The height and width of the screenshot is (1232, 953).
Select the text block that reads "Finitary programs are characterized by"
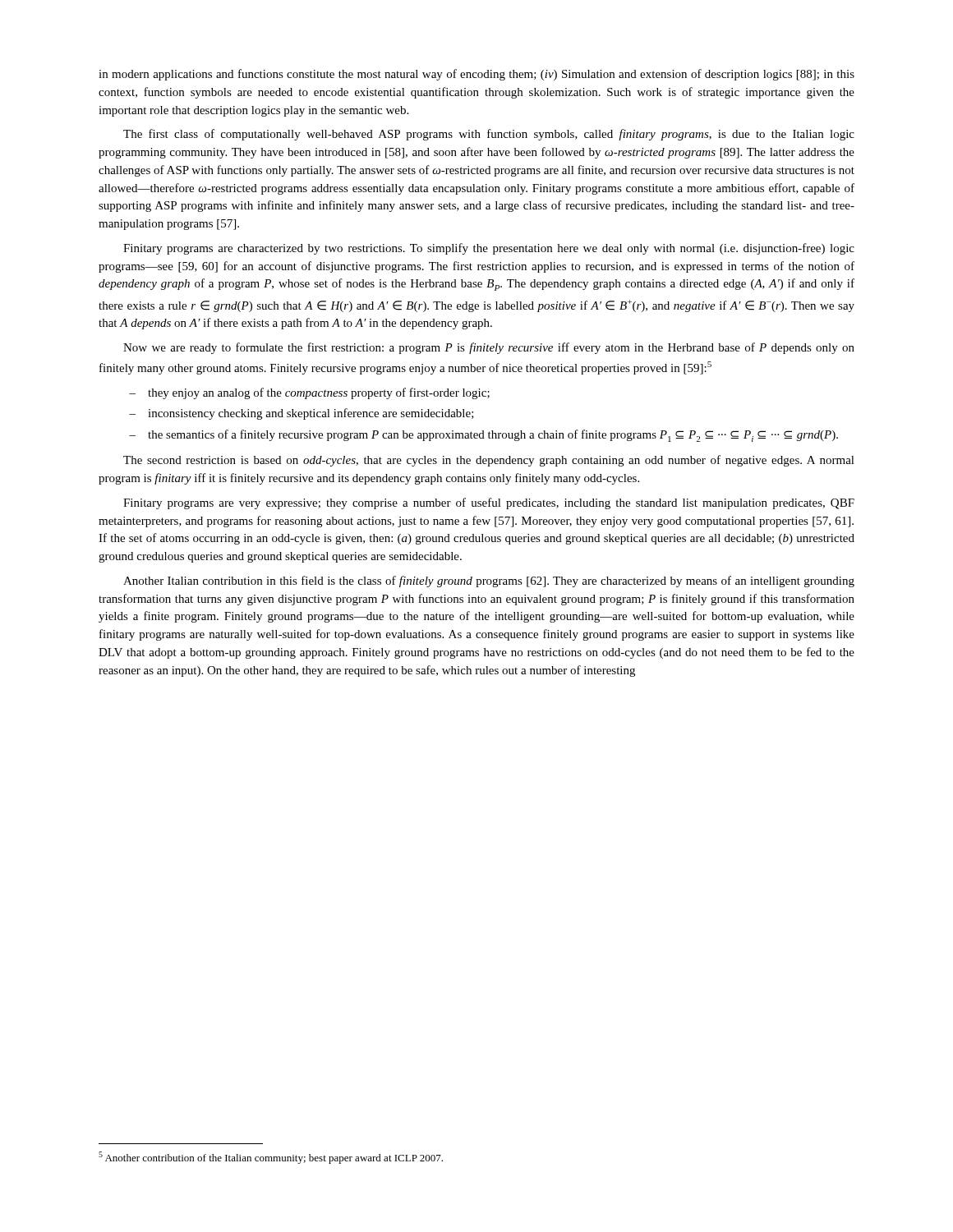click(x=476, y=285)
